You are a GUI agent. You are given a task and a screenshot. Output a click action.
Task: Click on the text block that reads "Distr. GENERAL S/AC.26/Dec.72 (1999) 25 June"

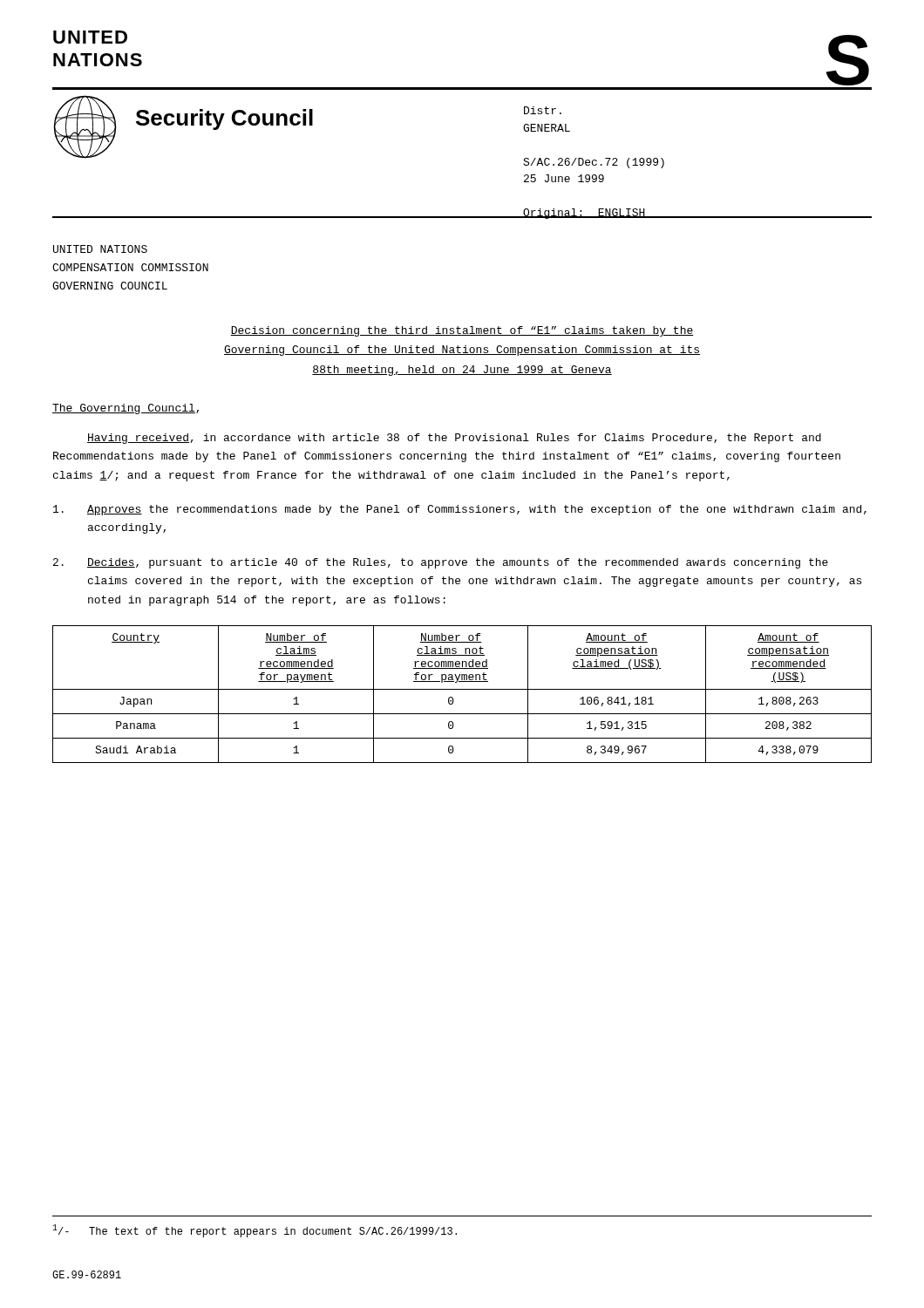click(x=594, y=162)
